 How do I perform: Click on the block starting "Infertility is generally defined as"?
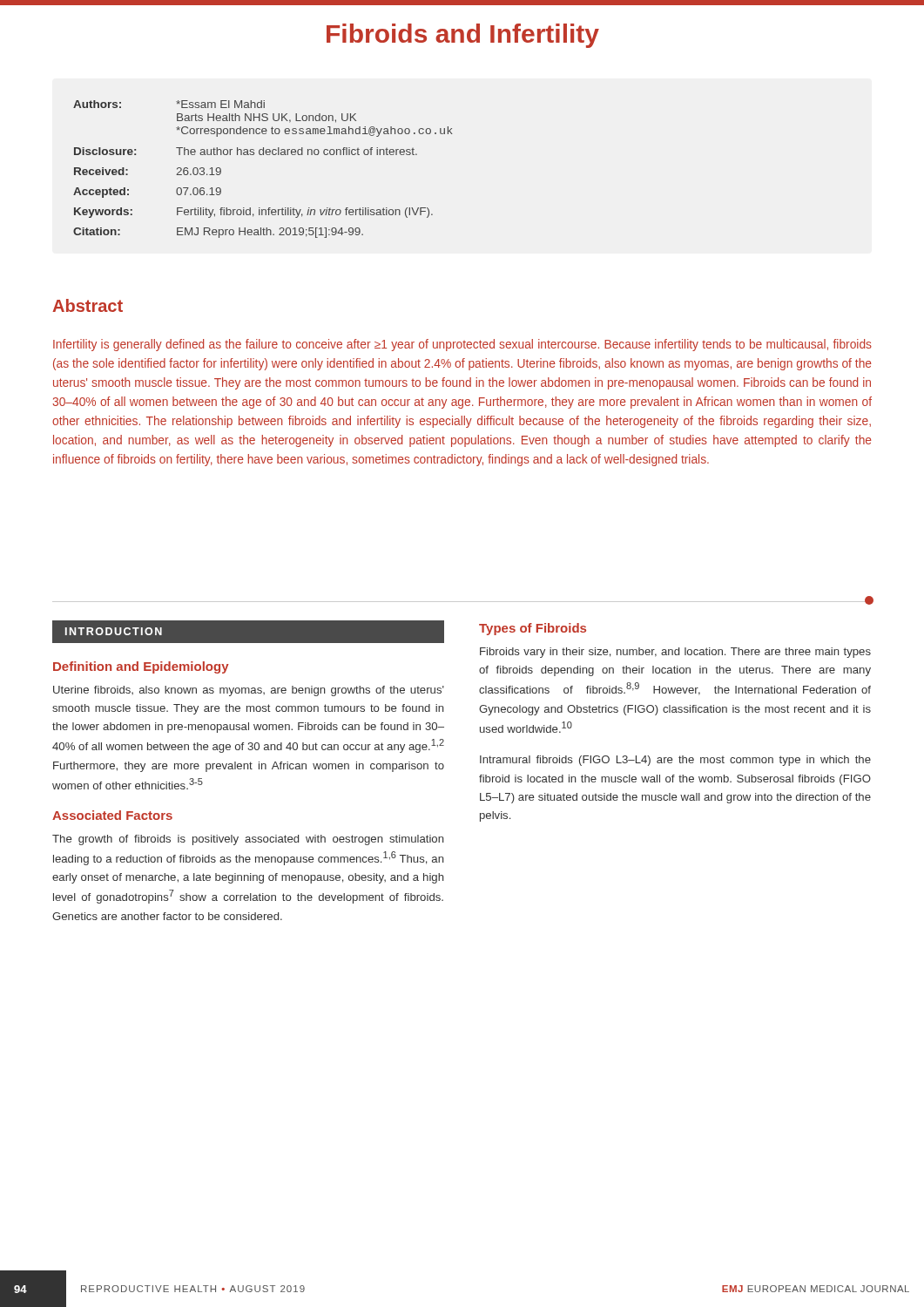click(x=462, y=402)
